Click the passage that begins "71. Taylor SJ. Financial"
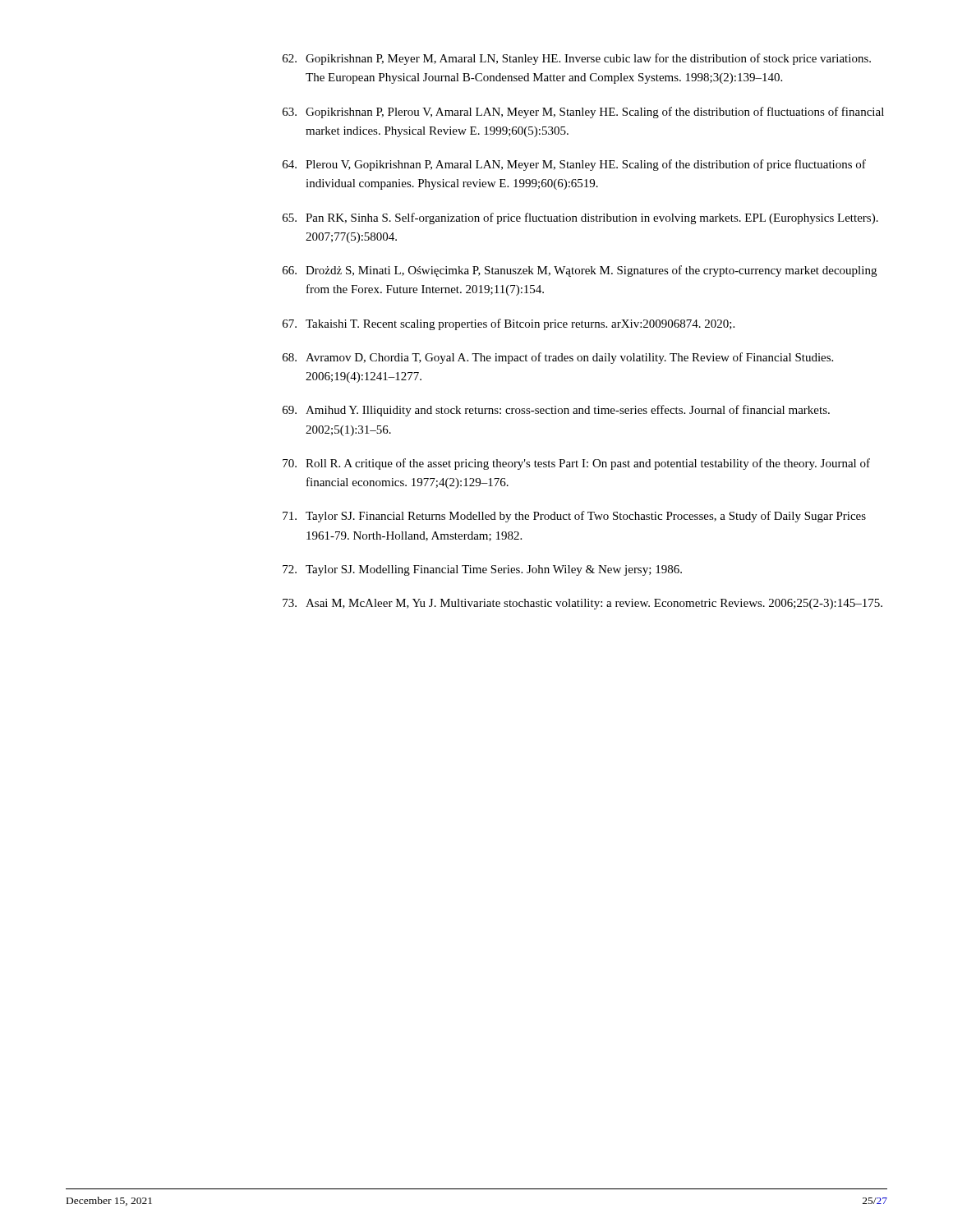 pos(571,526)
